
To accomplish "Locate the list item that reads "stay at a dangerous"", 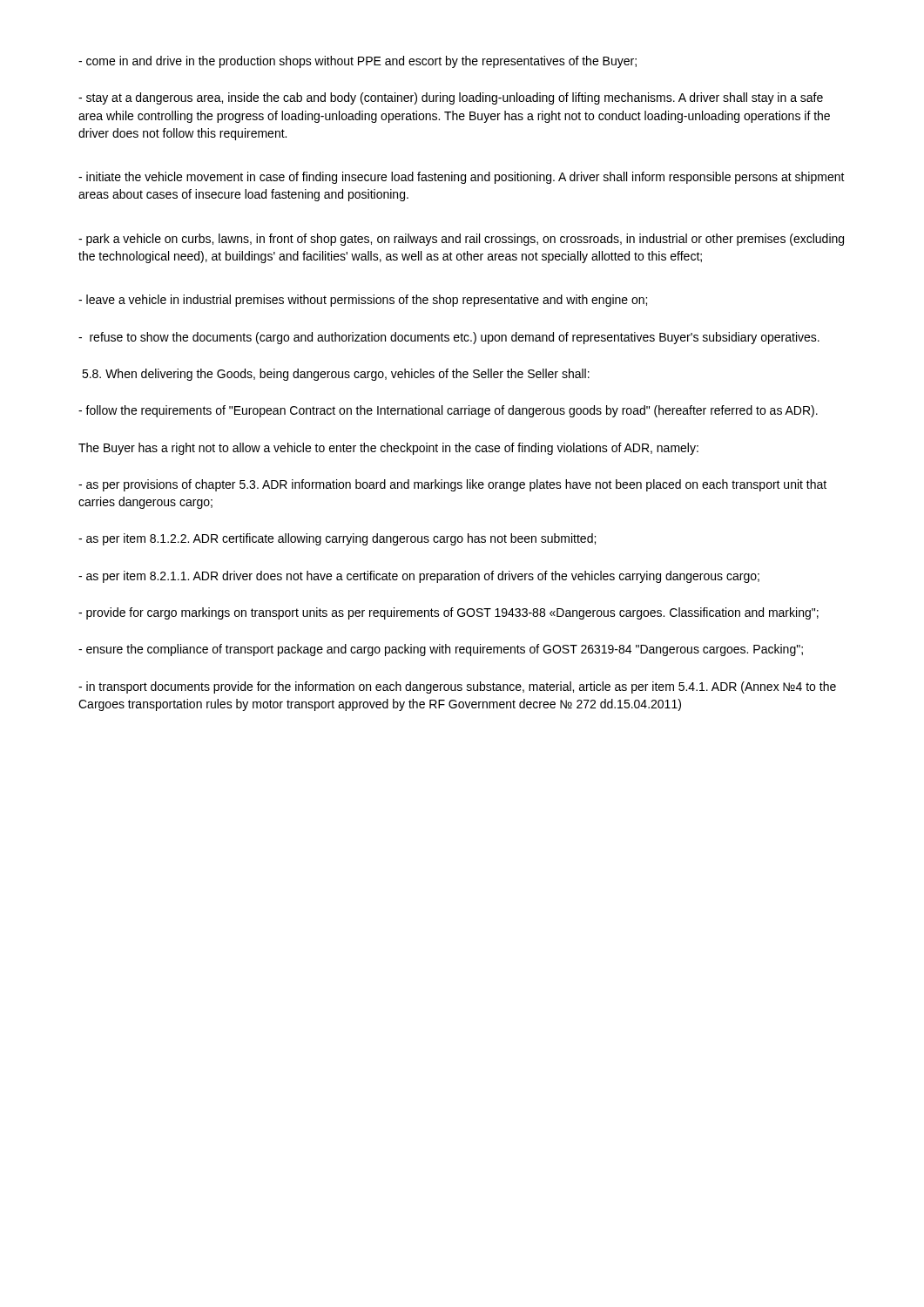I will tap(454, 116).
